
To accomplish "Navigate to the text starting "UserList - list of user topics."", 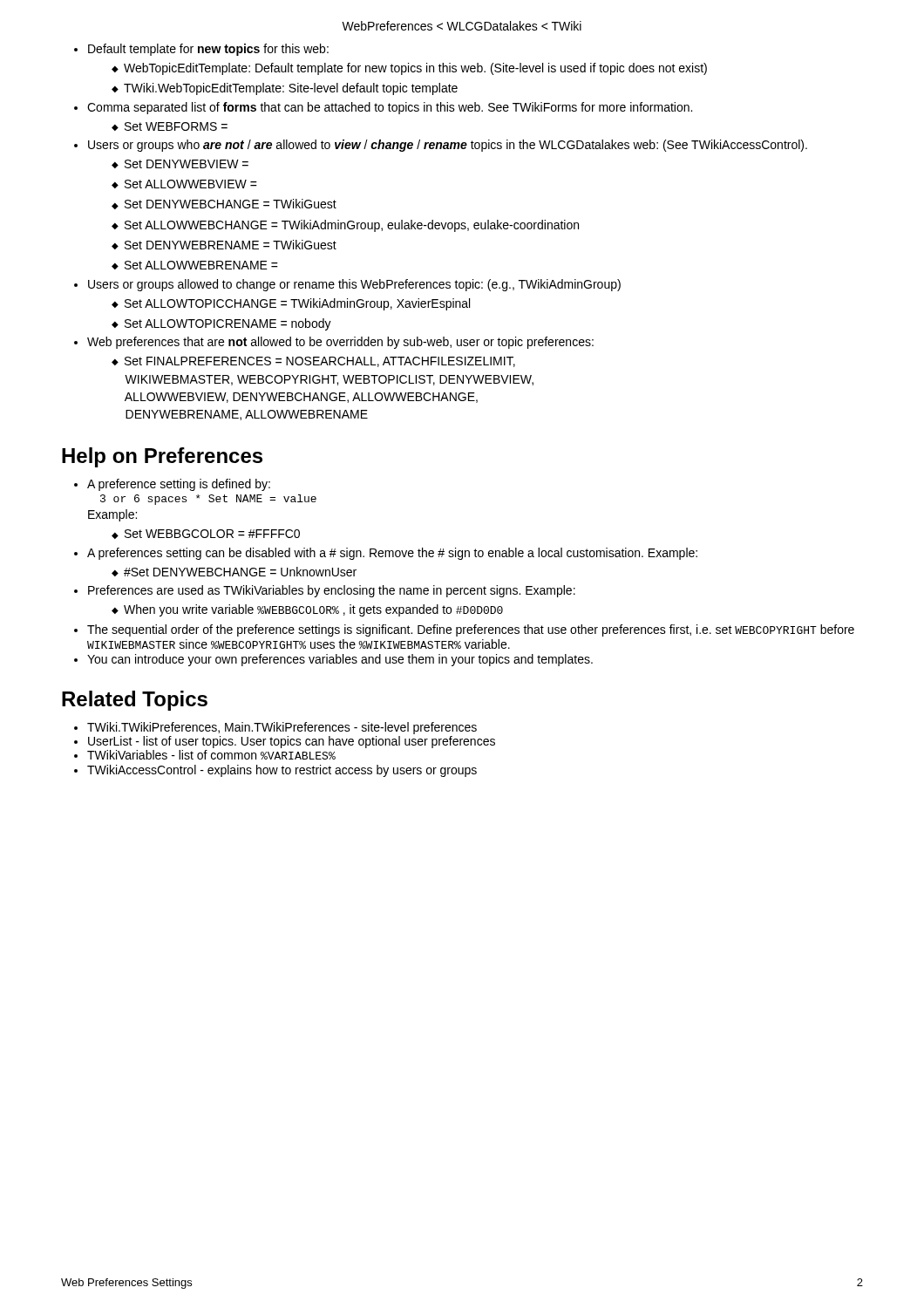I will tap(475, 741).
